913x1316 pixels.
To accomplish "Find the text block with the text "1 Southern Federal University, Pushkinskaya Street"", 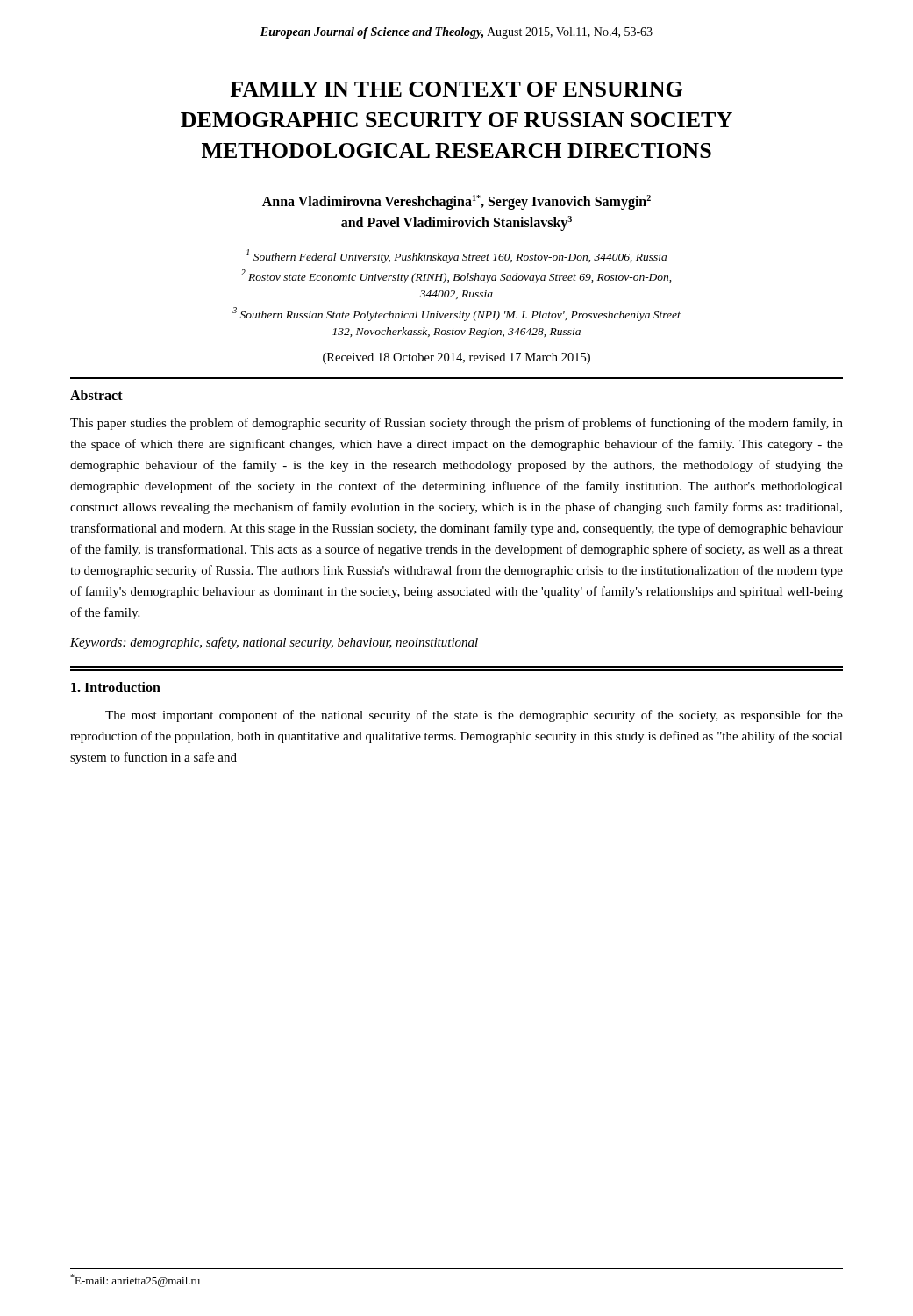I will [456, 293].
